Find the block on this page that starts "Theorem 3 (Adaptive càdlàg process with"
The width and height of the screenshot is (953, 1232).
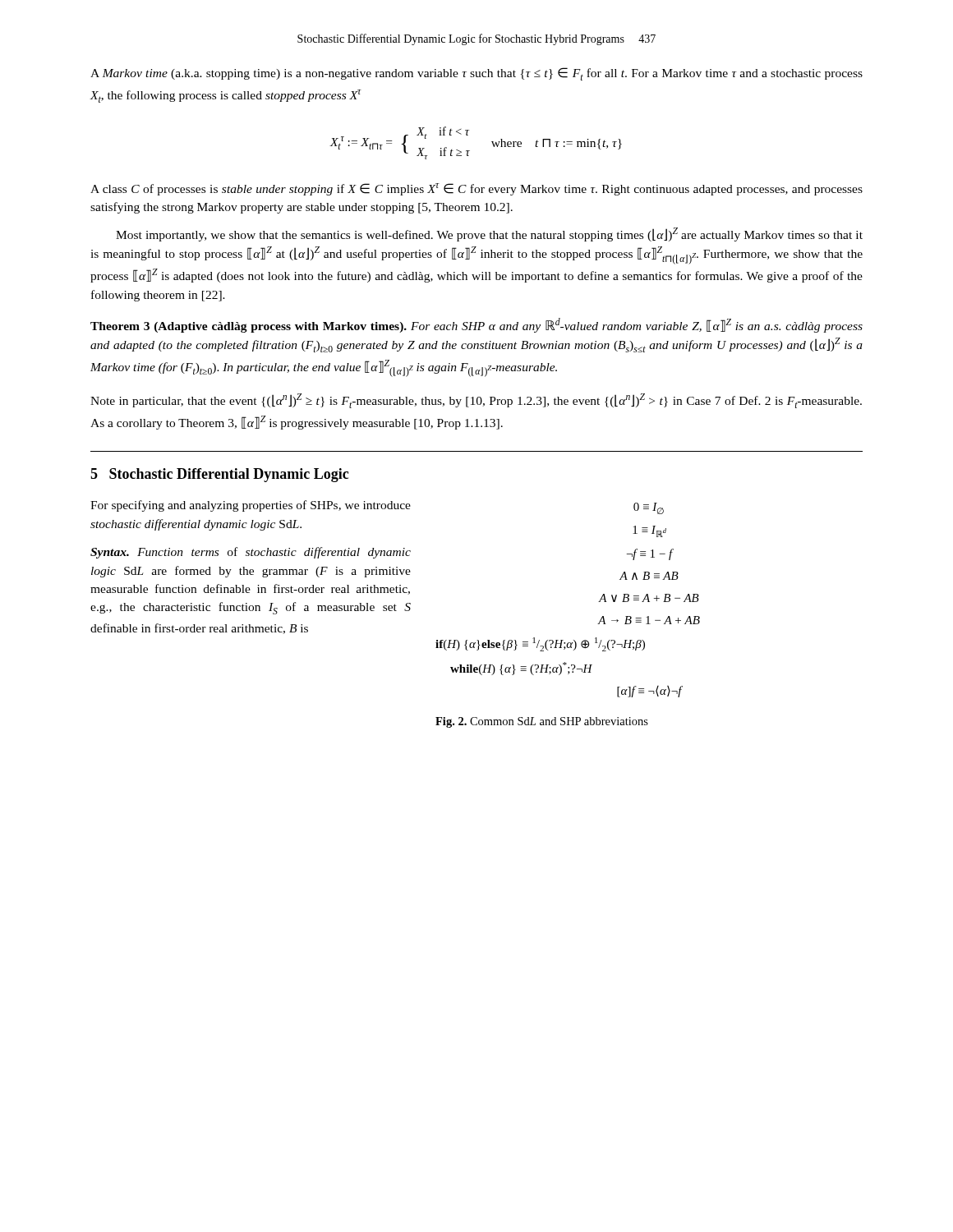pyautogui.click(x=476, y=348)
